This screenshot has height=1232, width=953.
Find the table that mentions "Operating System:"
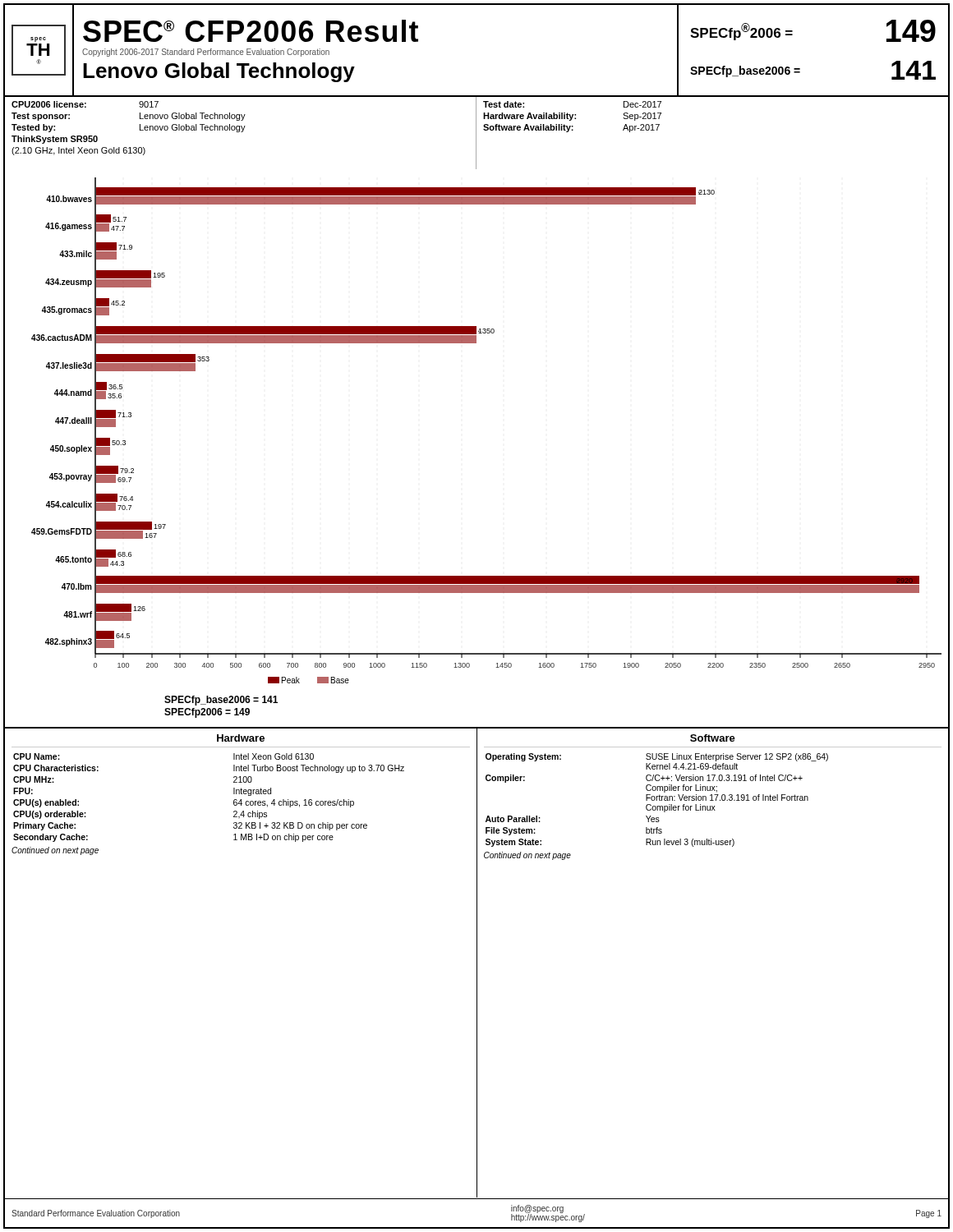(x=712, y=963)
